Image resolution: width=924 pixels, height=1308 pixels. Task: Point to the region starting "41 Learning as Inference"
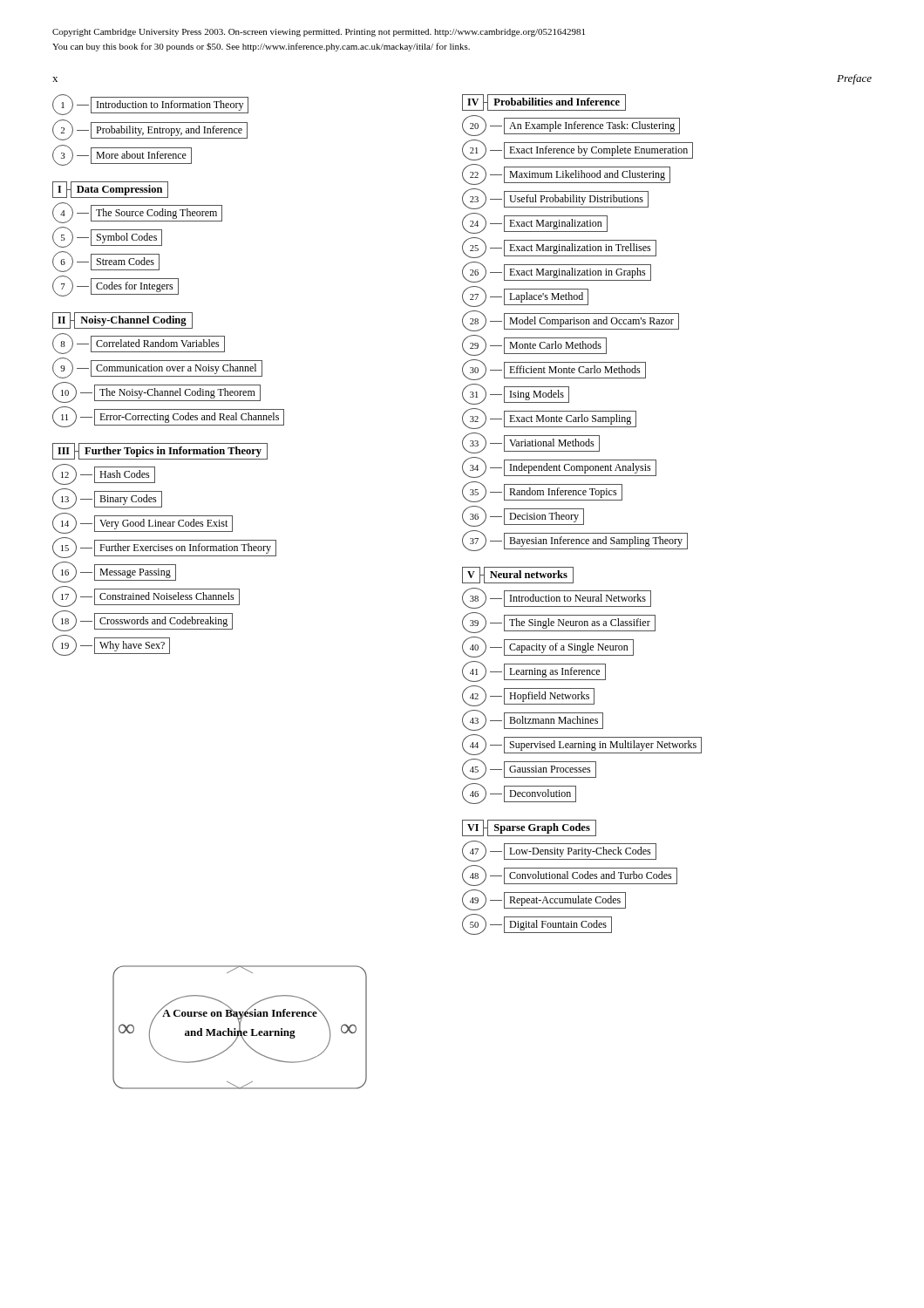pyautogui.click(x=534, y=671)
